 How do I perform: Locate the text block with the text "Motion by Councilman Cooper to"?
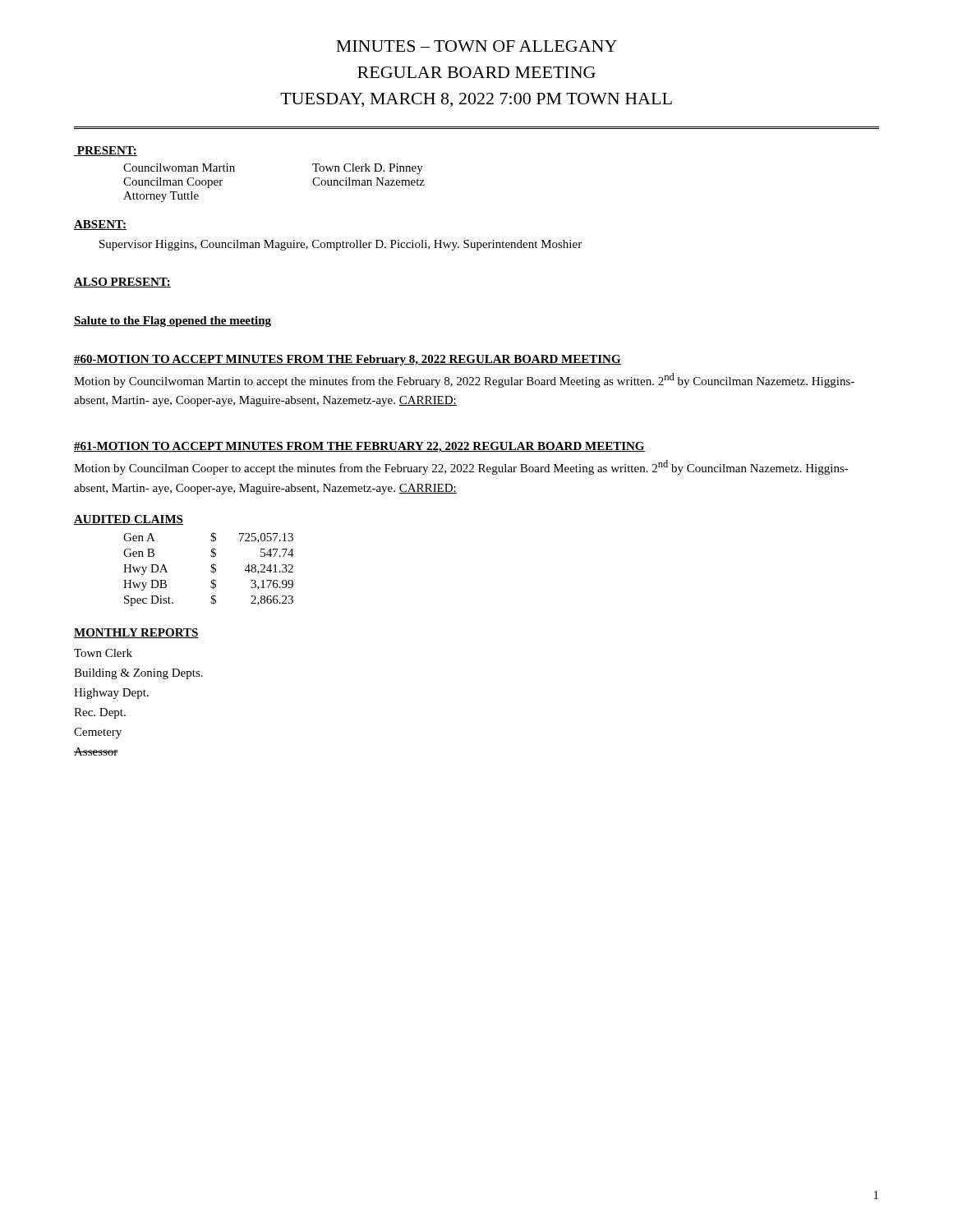click(461, 476)
